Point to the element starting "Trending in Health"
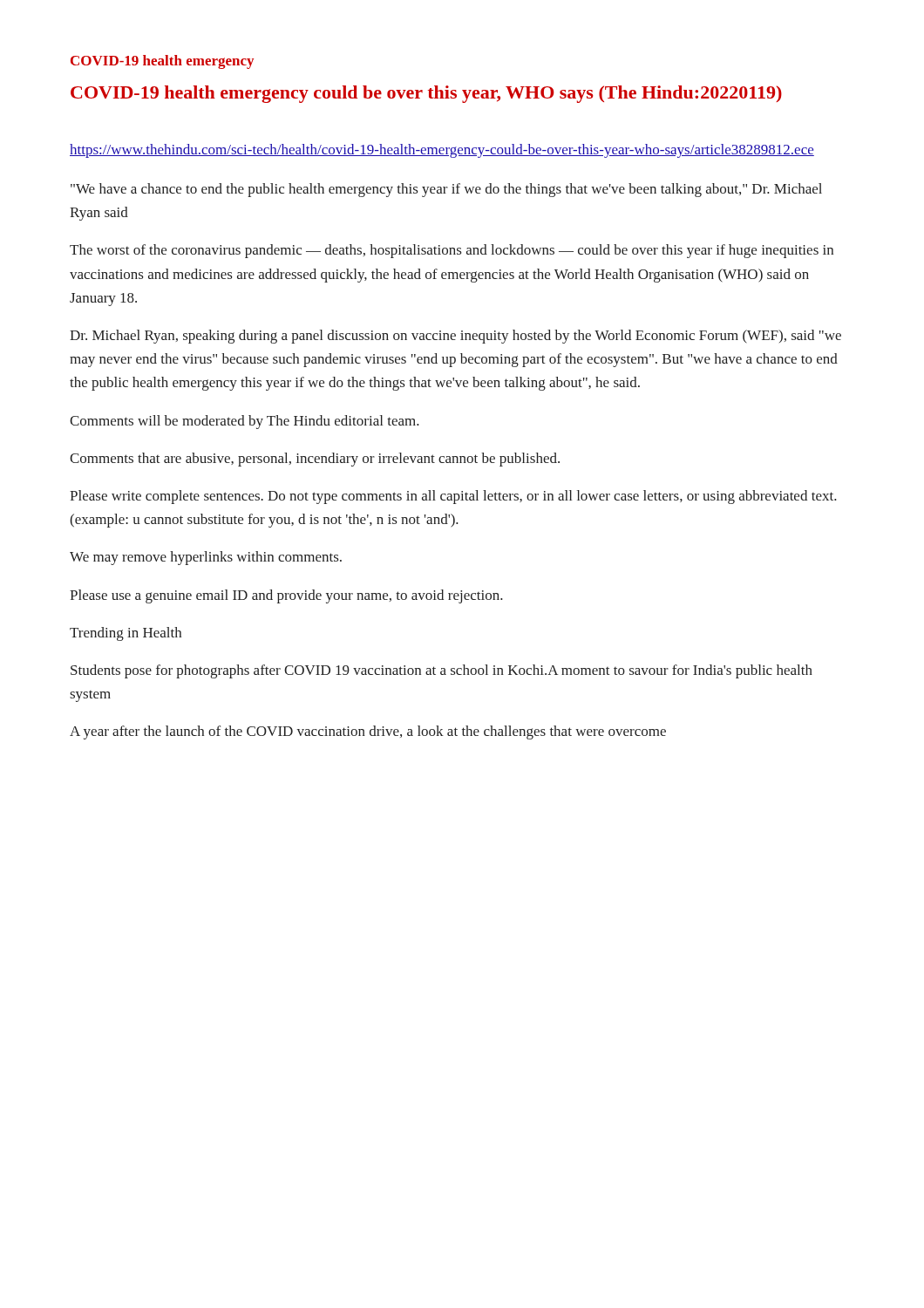 pyautogui.click(x=126, y=632)
